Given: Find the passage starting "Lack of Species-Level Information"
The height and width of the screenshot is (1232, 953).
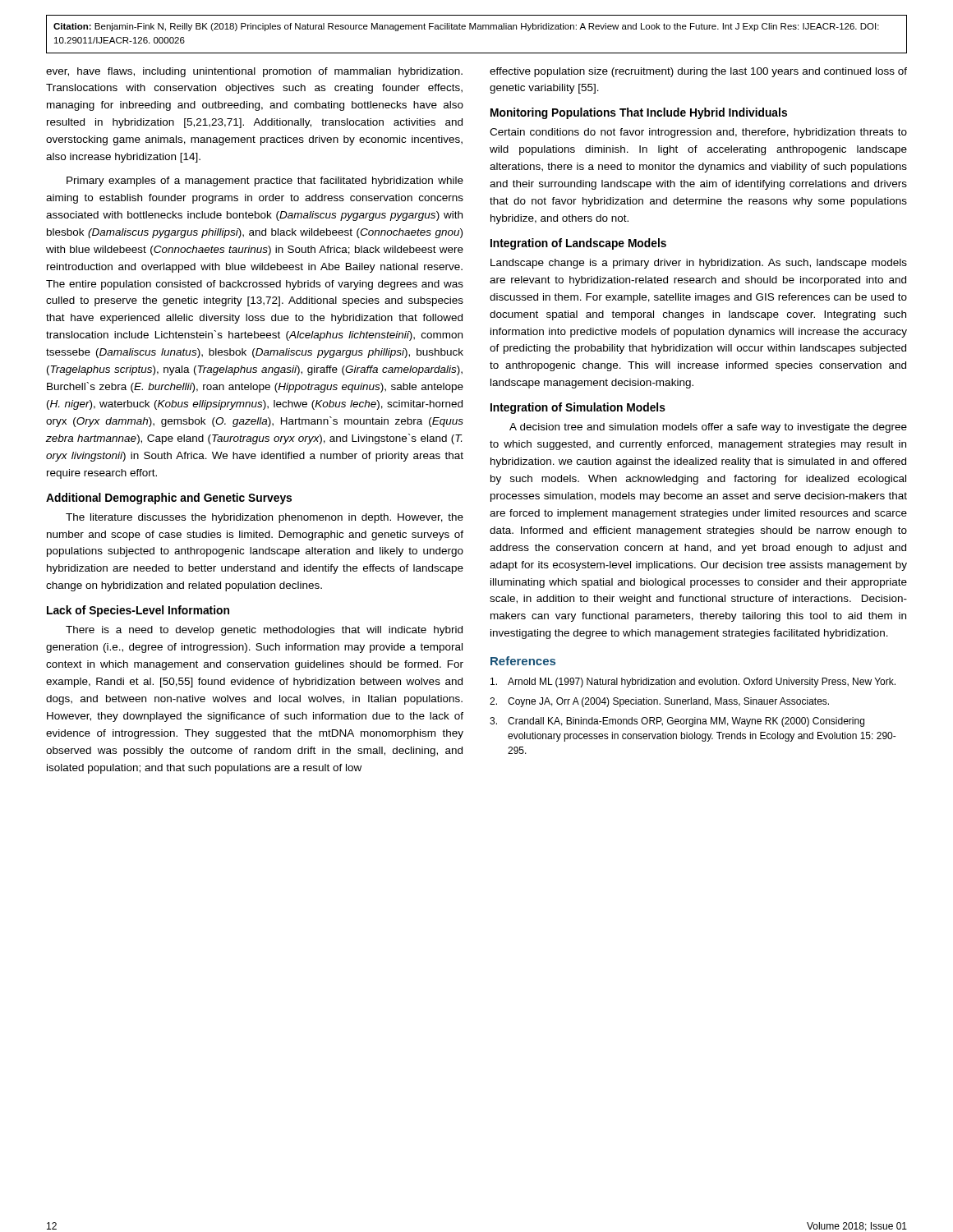Looking at the screenshot, I should pyautogui.click(x=138, y=611).
